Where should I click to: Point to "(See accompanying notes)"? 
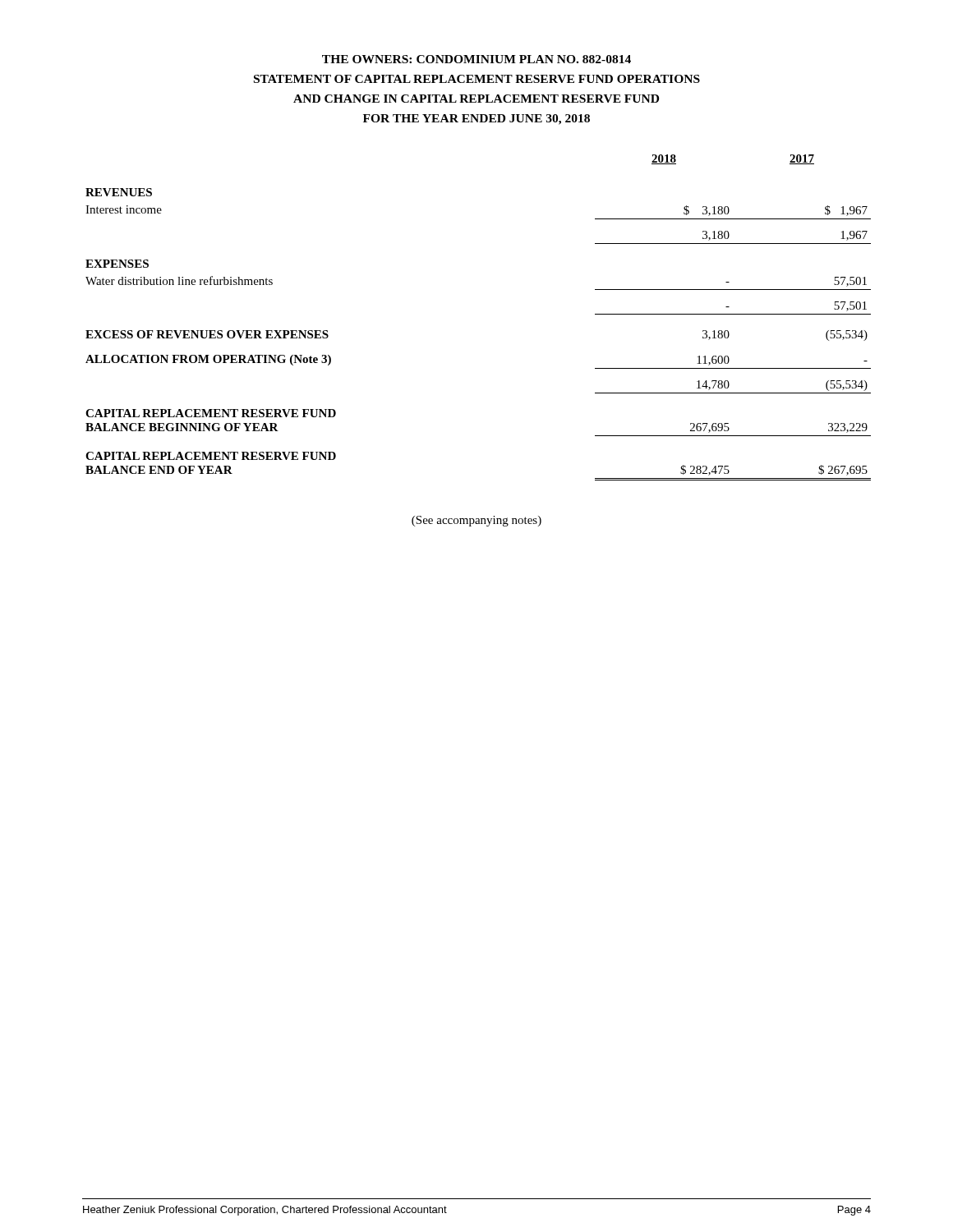pos(476,520)
